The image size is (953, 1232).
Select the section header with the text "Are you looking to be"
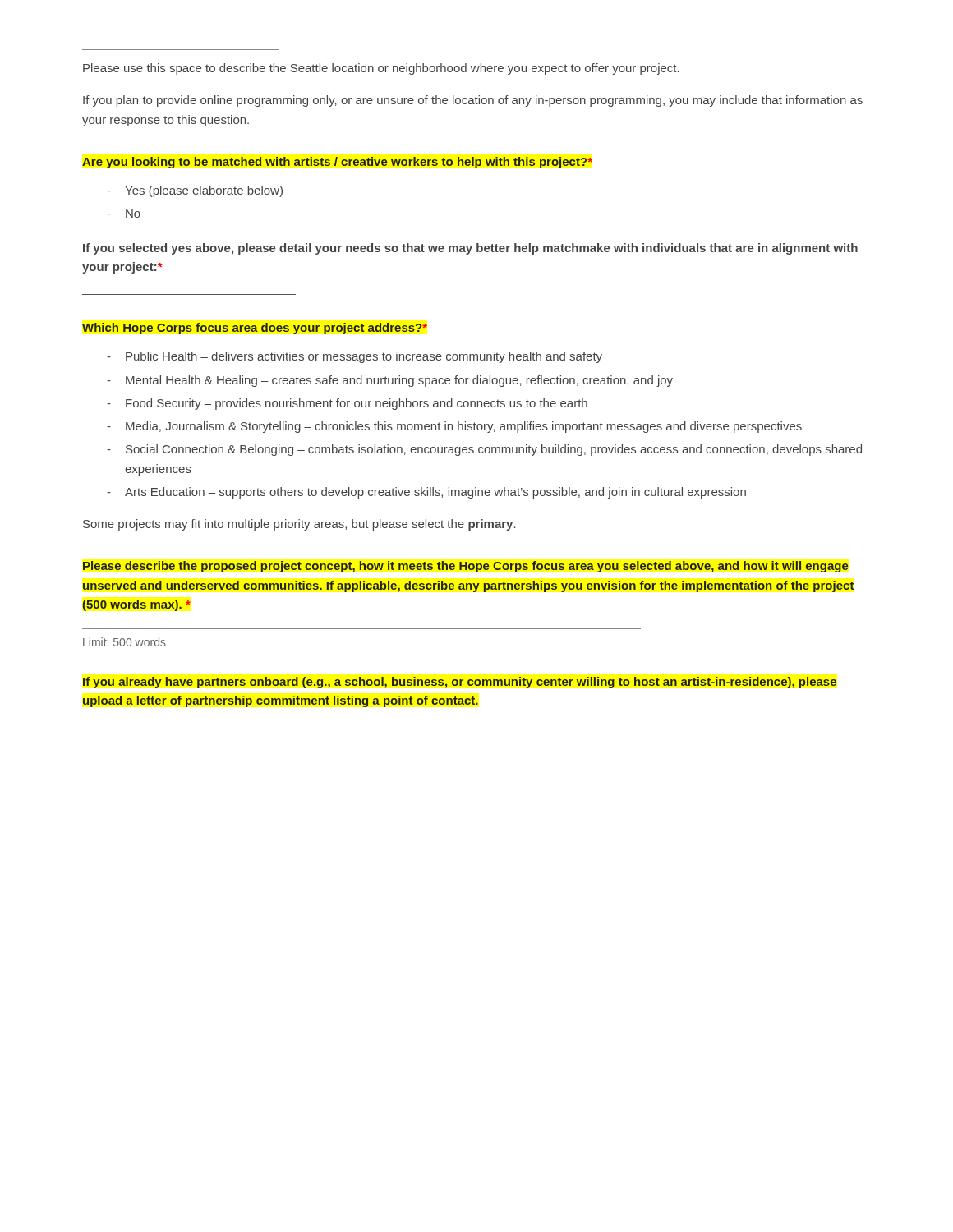tap(337, 161)
